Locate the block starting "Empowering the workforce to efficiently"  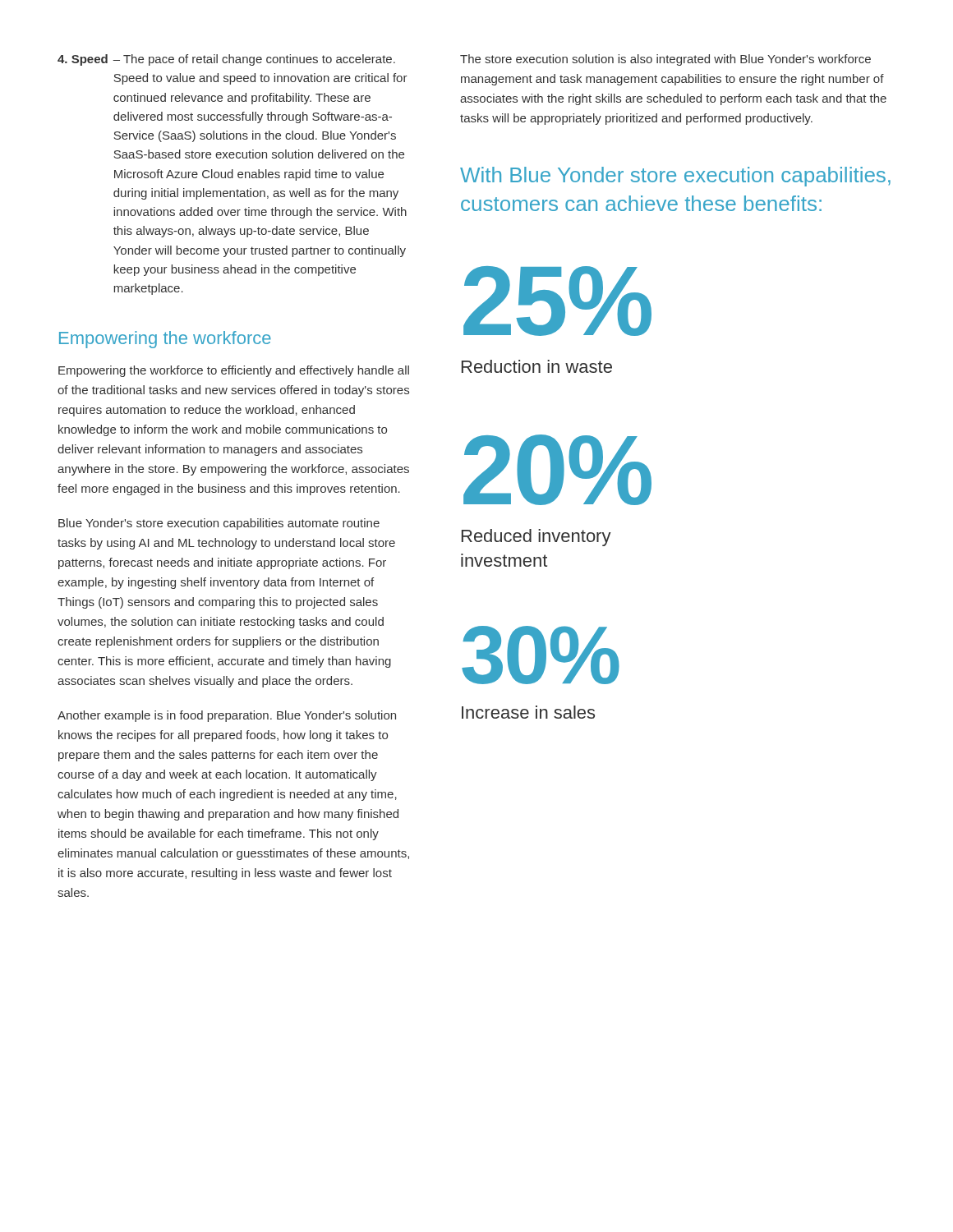coord(234,429)
